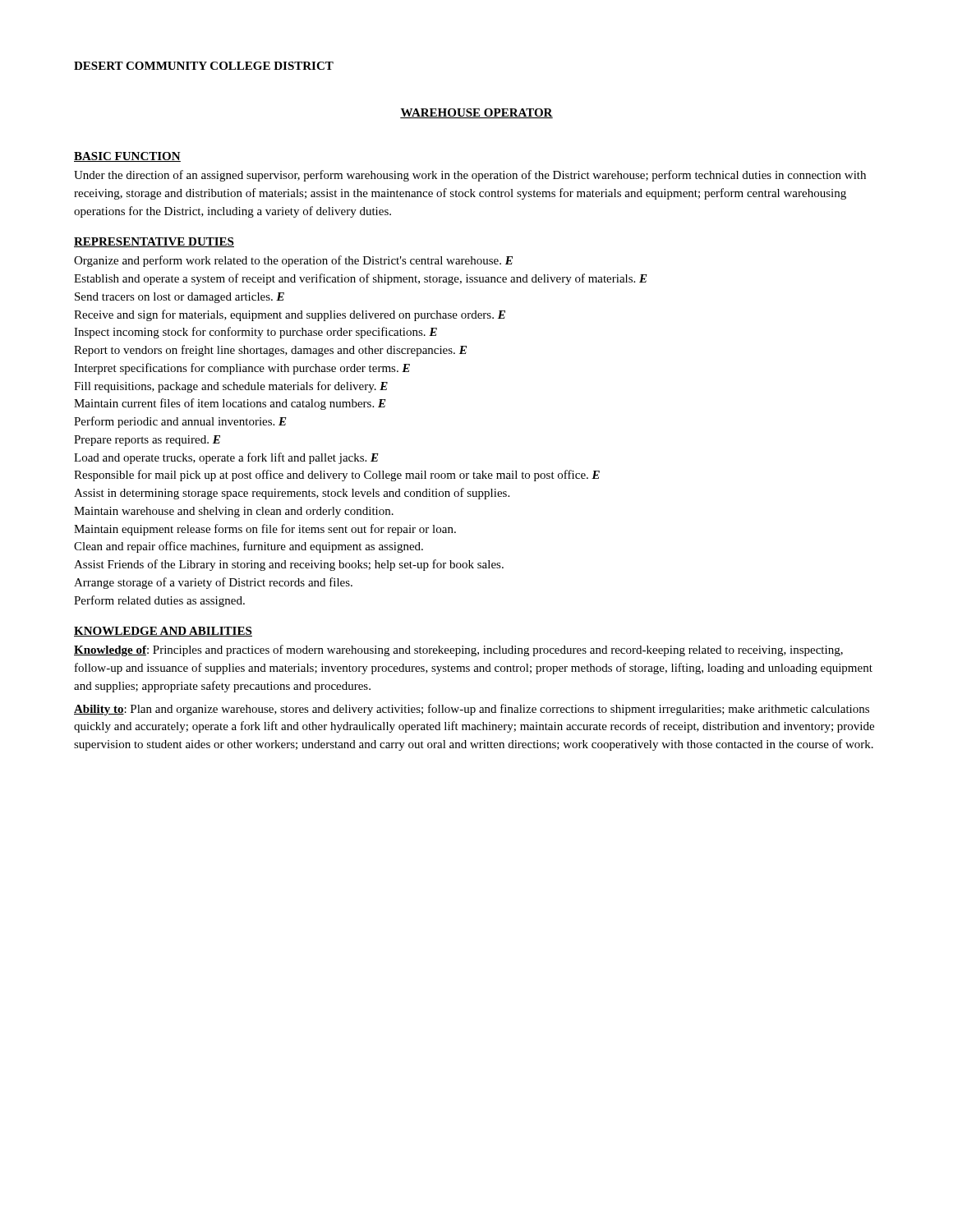Select the region starting "Fill requisitions, package and"
The image size is (953, 1232).
click(231, 386)
